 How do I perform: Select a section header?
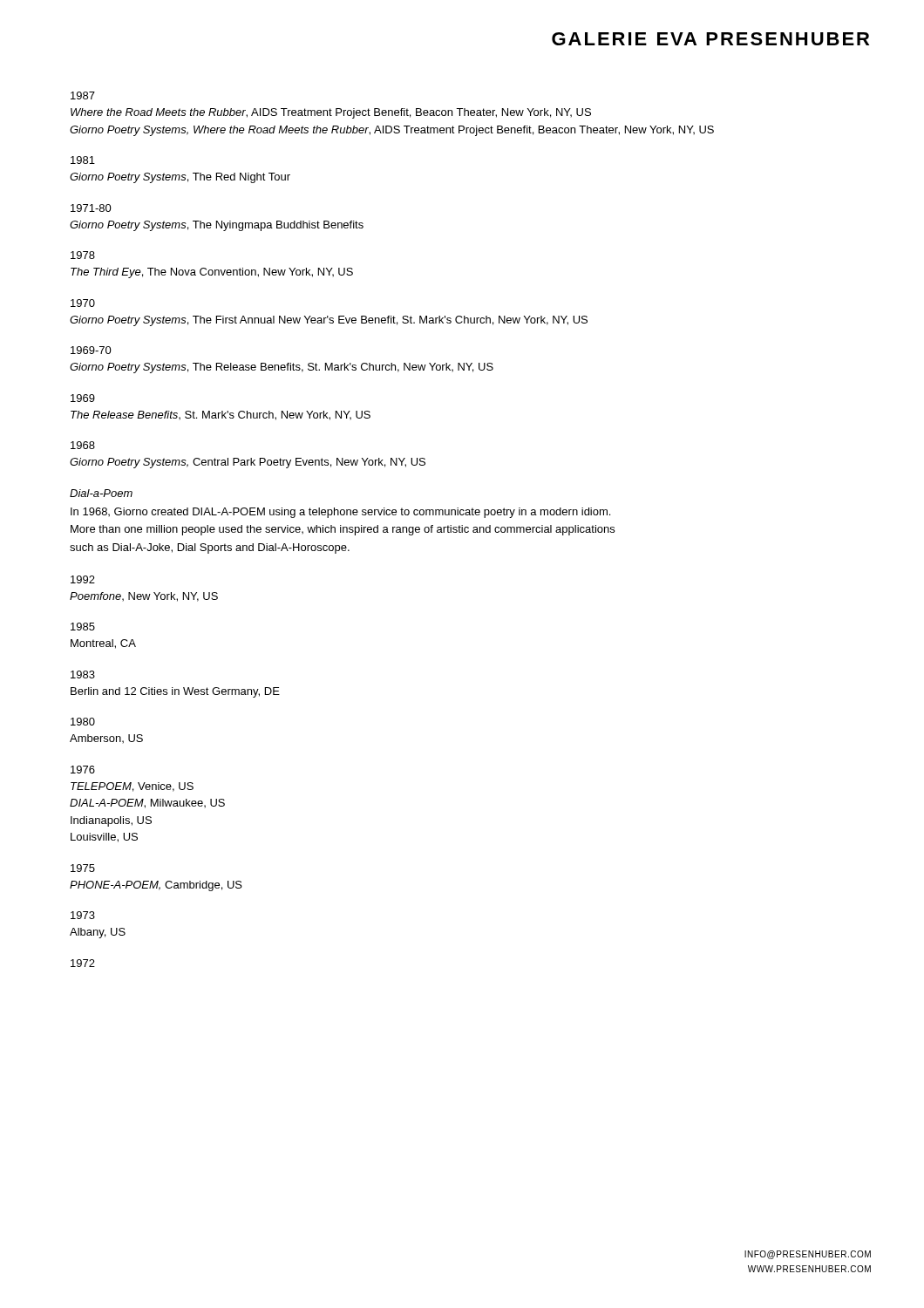tap(101, 493)
